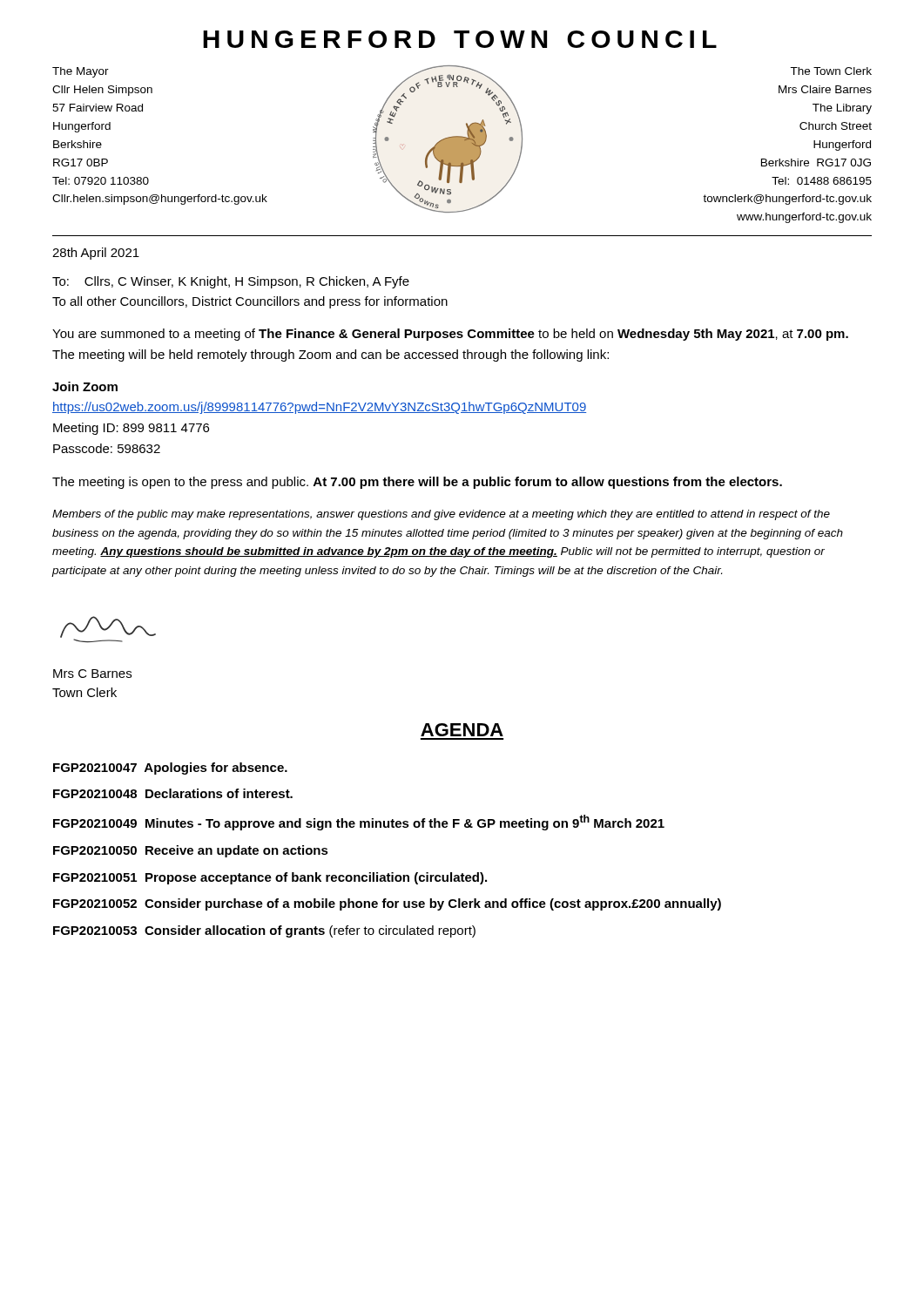Locate the text "https://us02web.zoom.us/j/89998114776?pwd=NnF2V2MvY3NZcSt3Q1hwTGp6QzNMUT09 Meeting ID: 899 9811 4776 Passcode: 598632"
Viewport: 924px width, 1307px height.
(319, 408)
